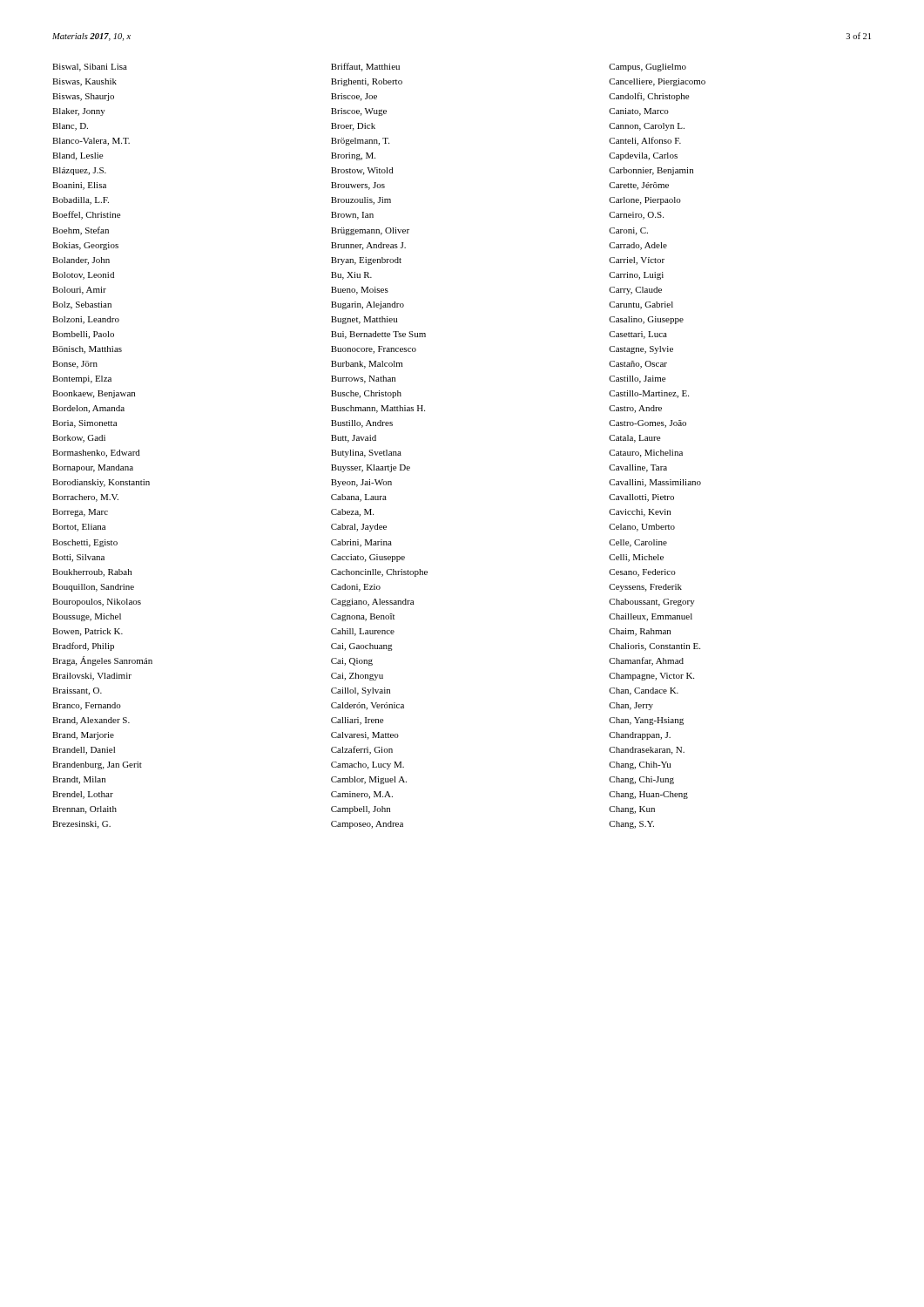The image size is (924, 1307).
Task: Find the list item that reads "Campus, Guglielmo Cancelliere, Piergiacomo Candolfi, Christophe"
Action: coord(657,445)
